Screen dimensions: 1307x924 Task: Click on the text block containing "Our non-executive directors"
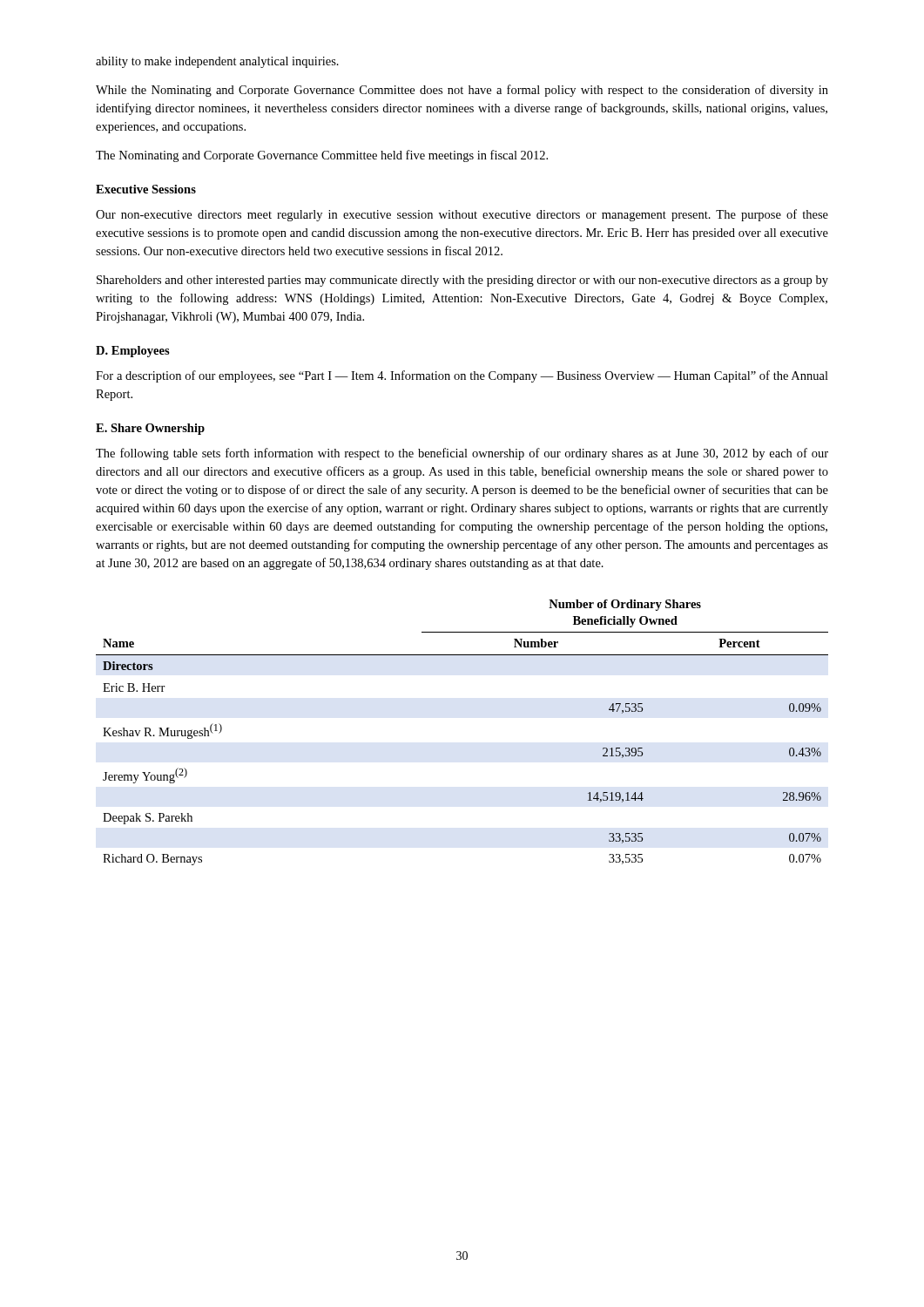pos(462,233)
